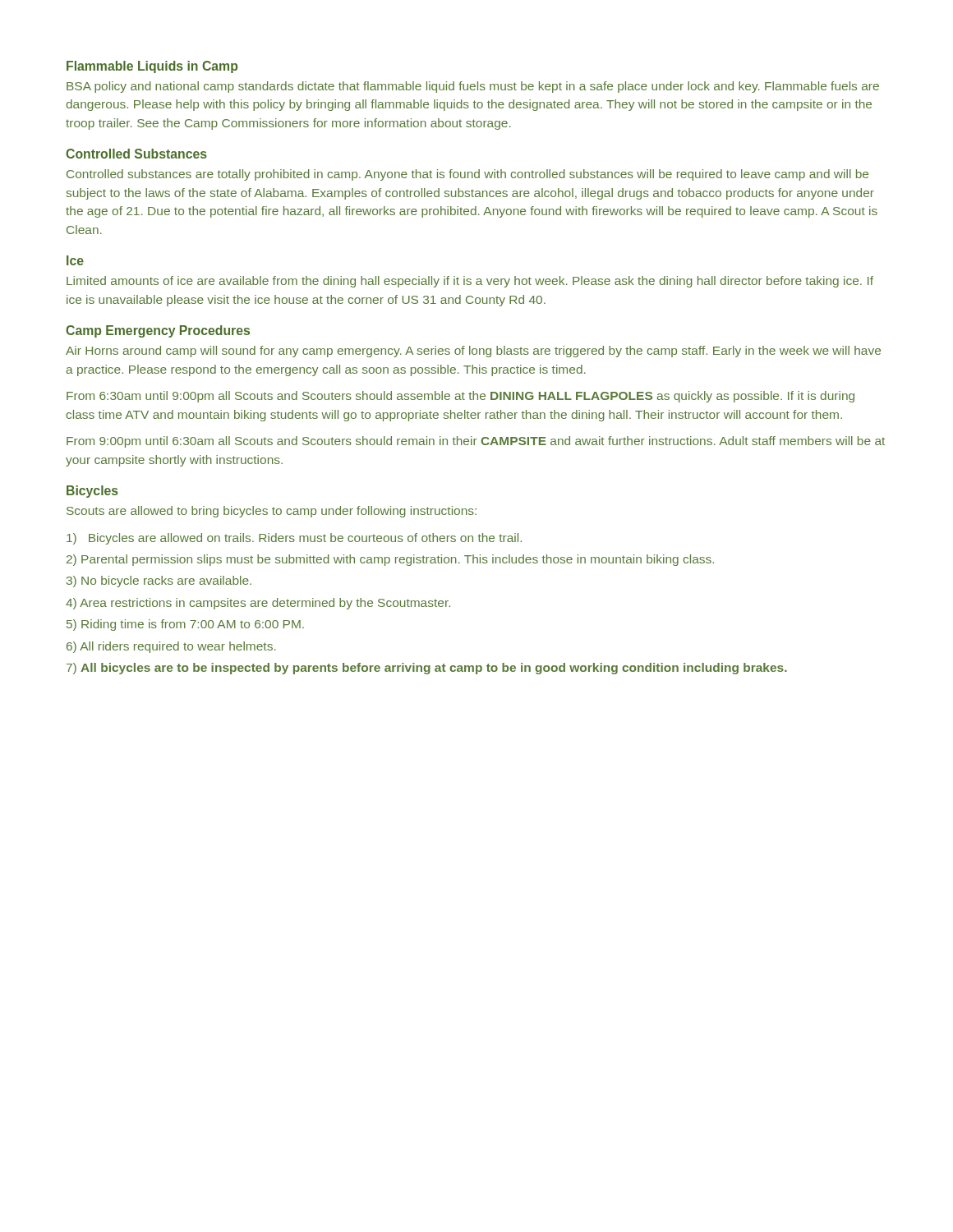Point to the block beginning "BSA policy and"

473,104
